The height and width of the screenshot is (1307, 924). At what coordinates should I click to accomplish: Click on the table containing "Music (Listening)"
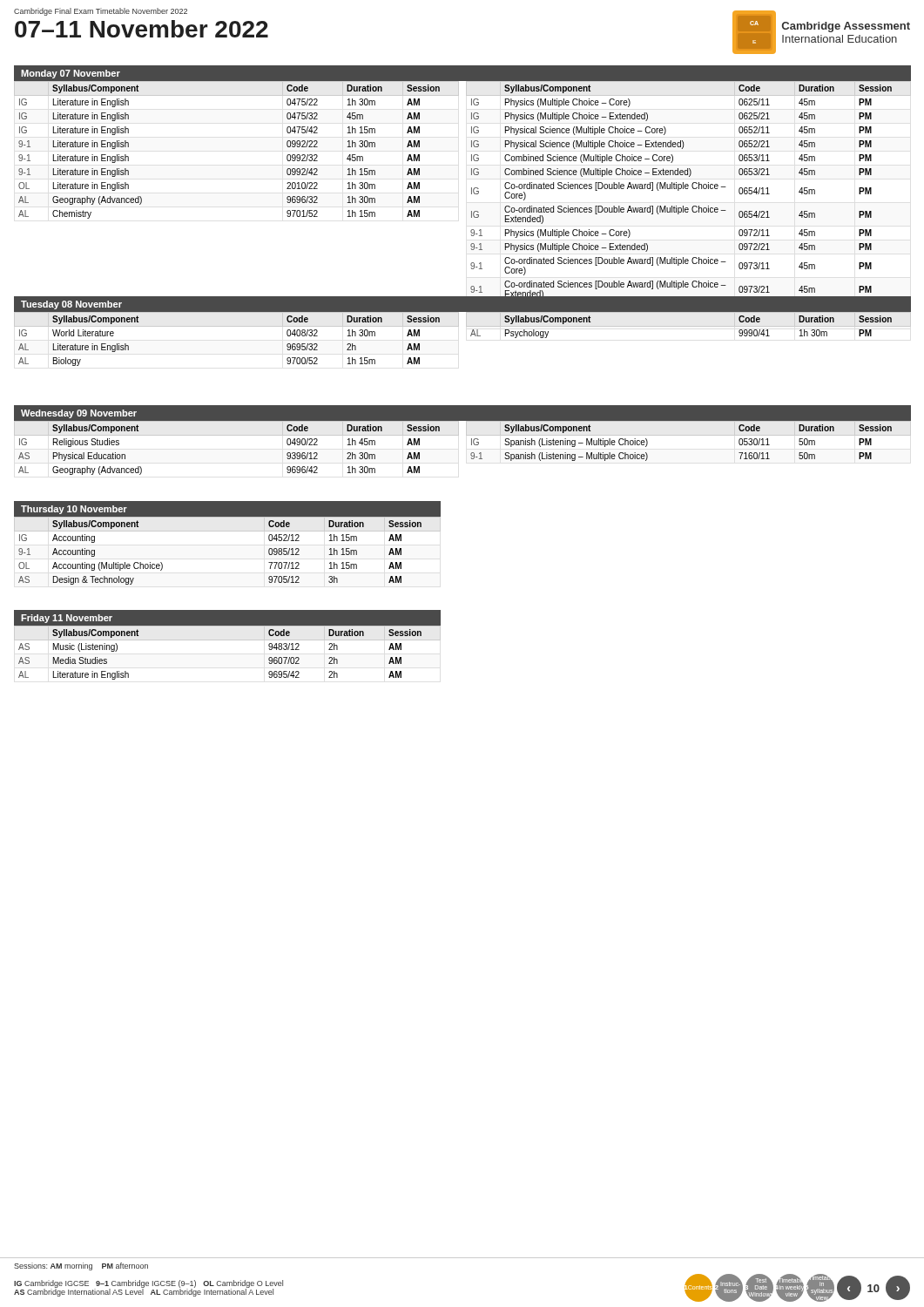pos(227,654)
